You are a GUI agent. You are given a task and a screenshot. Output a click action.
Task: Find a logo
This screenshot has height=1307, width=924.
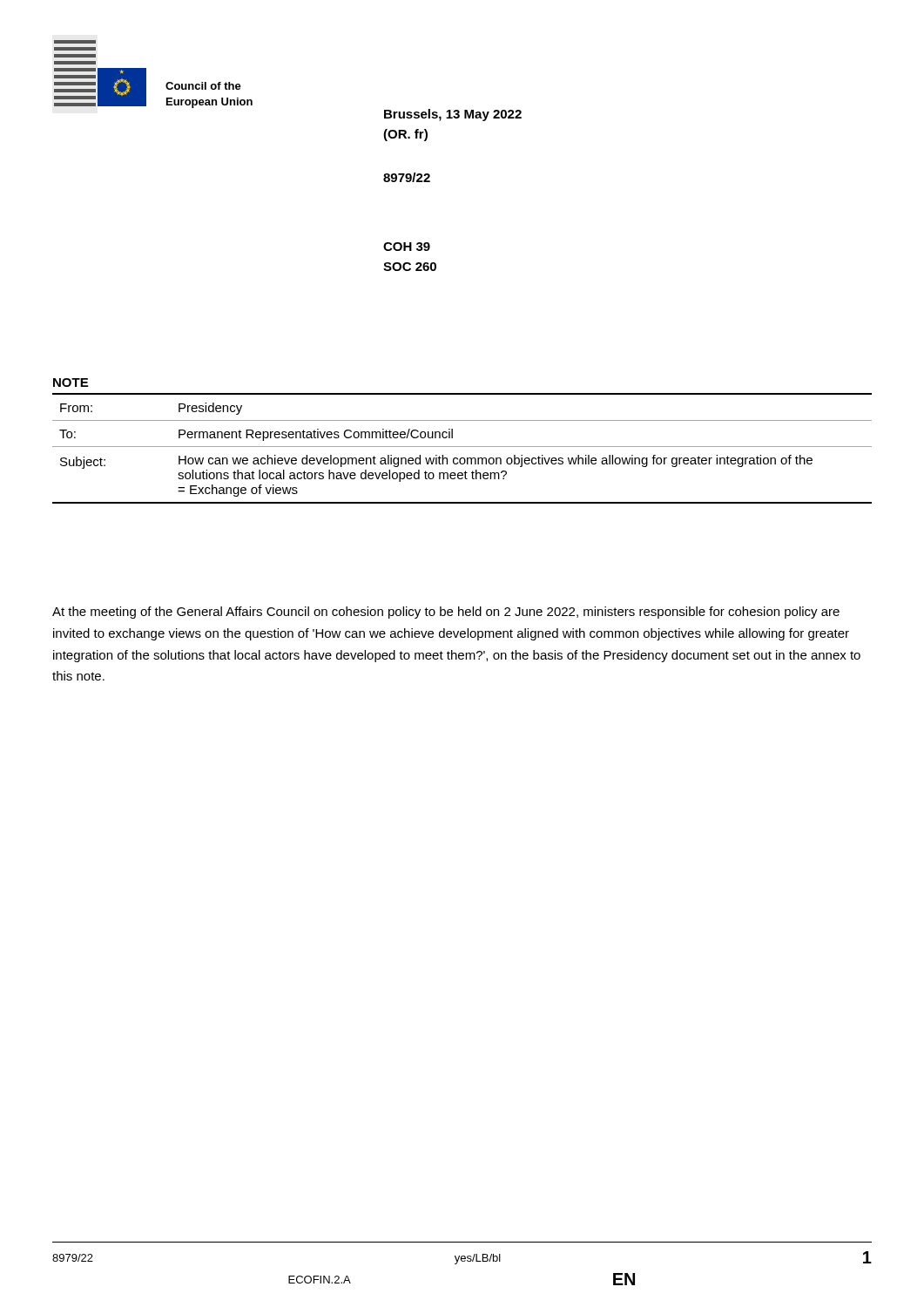coord(105,75)
